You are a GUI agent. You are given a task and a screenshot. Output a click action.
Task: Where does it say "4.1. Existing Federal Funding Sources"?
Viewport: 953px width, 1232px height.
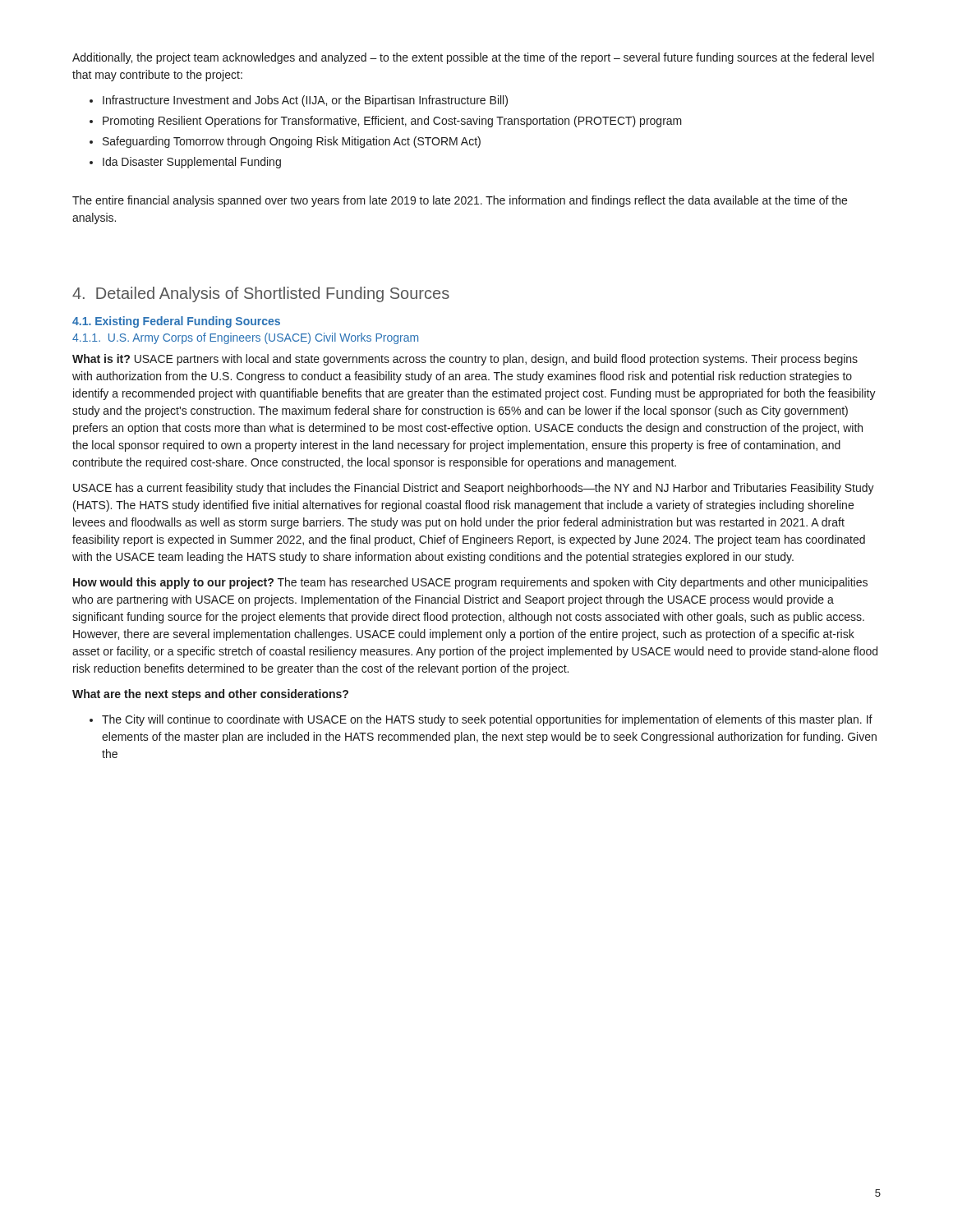tap(176, 322)
